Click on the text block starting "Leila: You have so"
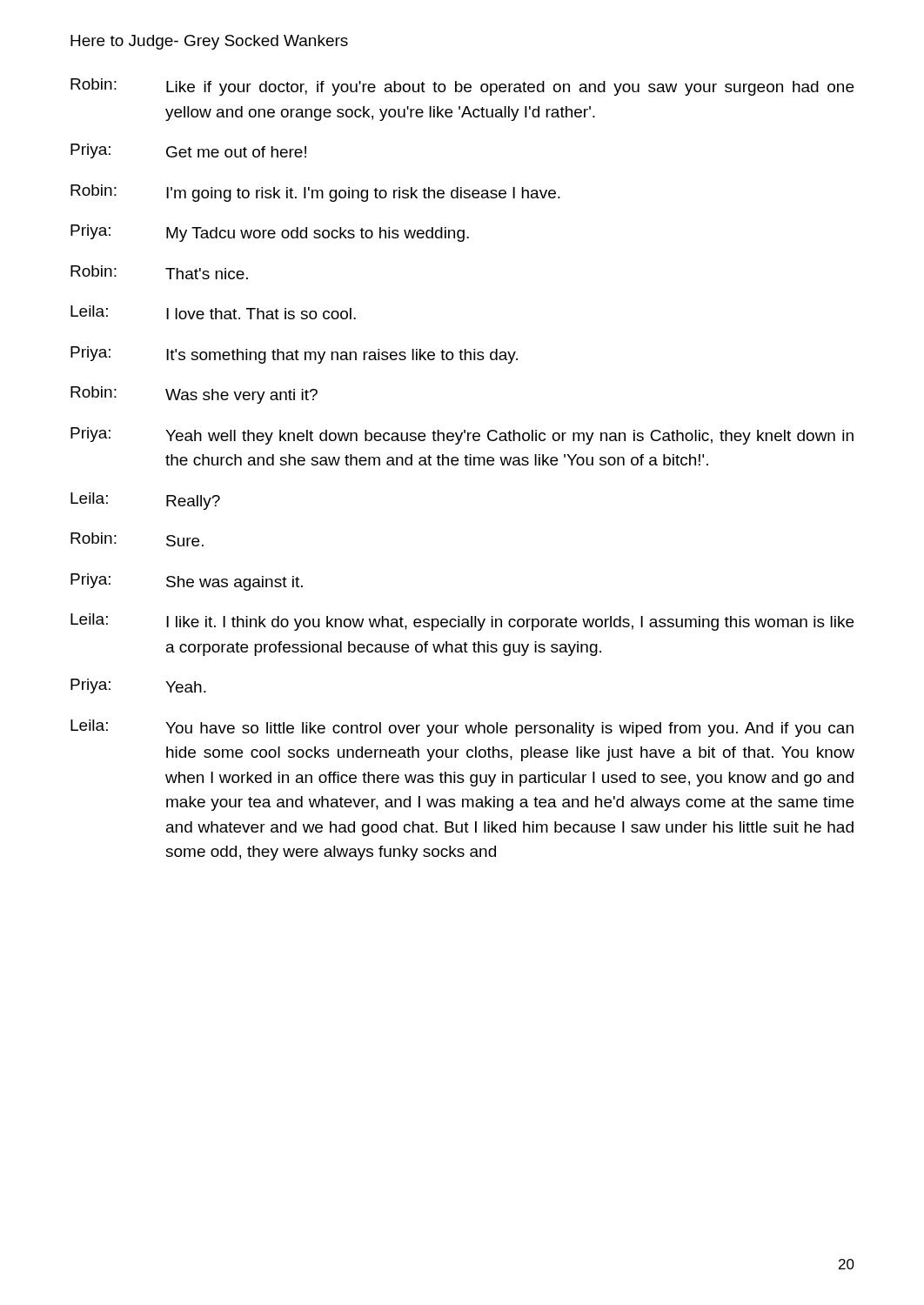 point(462,790)
